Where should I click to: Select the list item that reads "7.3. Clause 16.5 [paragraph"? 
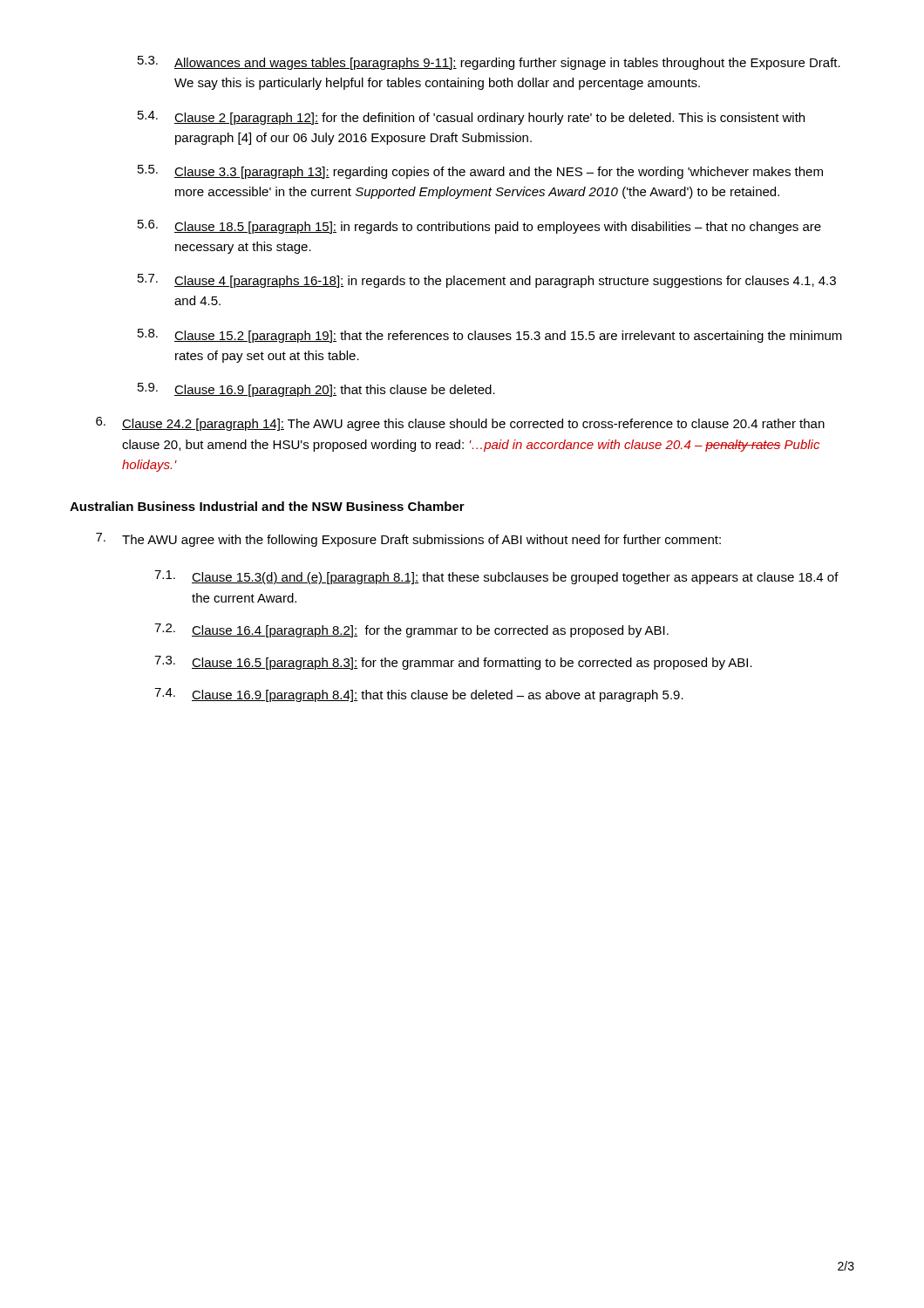[488, 662]
